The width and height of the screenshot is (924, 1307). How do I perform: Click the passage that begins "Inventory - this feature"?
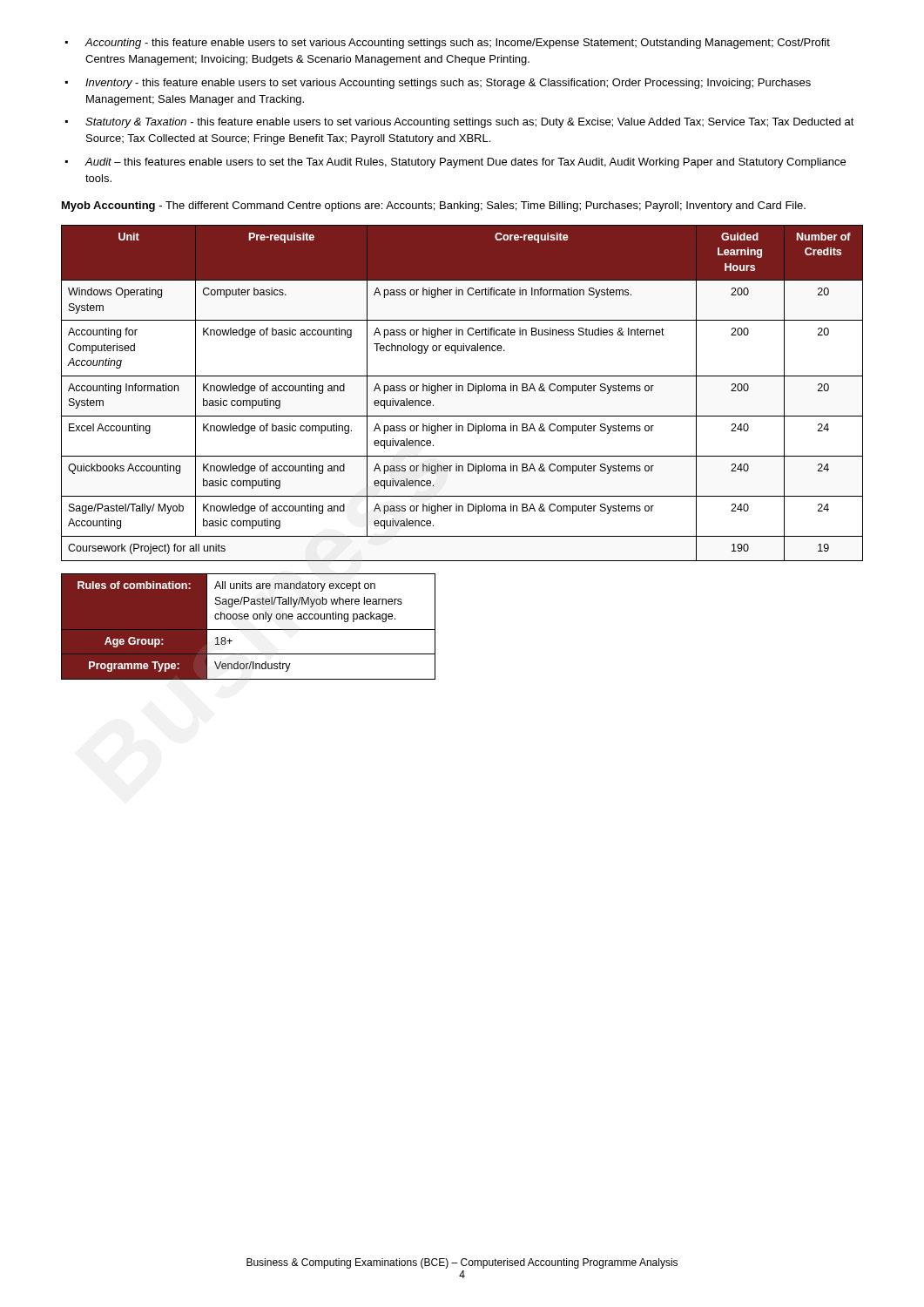pos(462,91)
